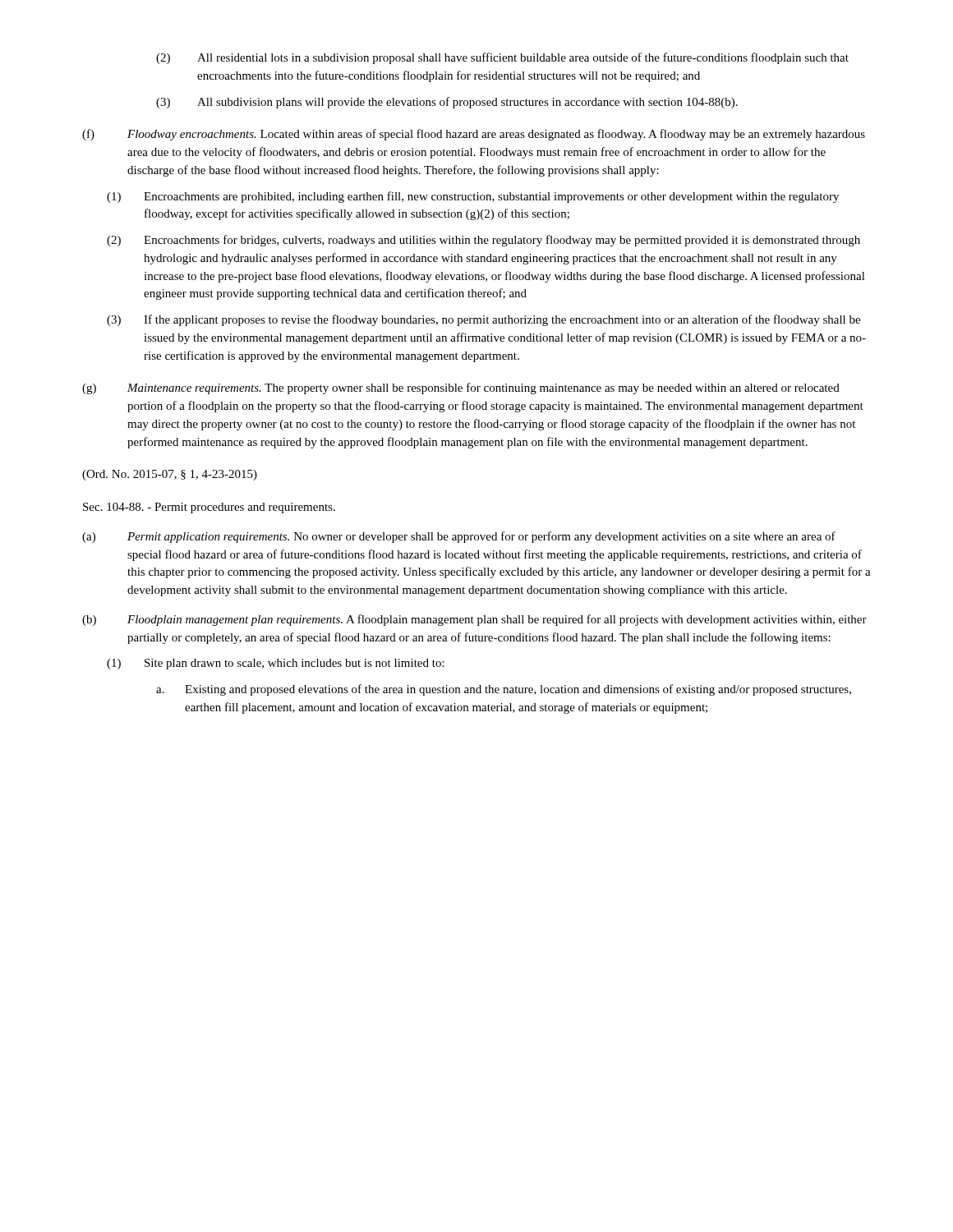Navigate to the text starting "(3) If the"
This screenshot has width=953, height=1232.
click(489, 338)
